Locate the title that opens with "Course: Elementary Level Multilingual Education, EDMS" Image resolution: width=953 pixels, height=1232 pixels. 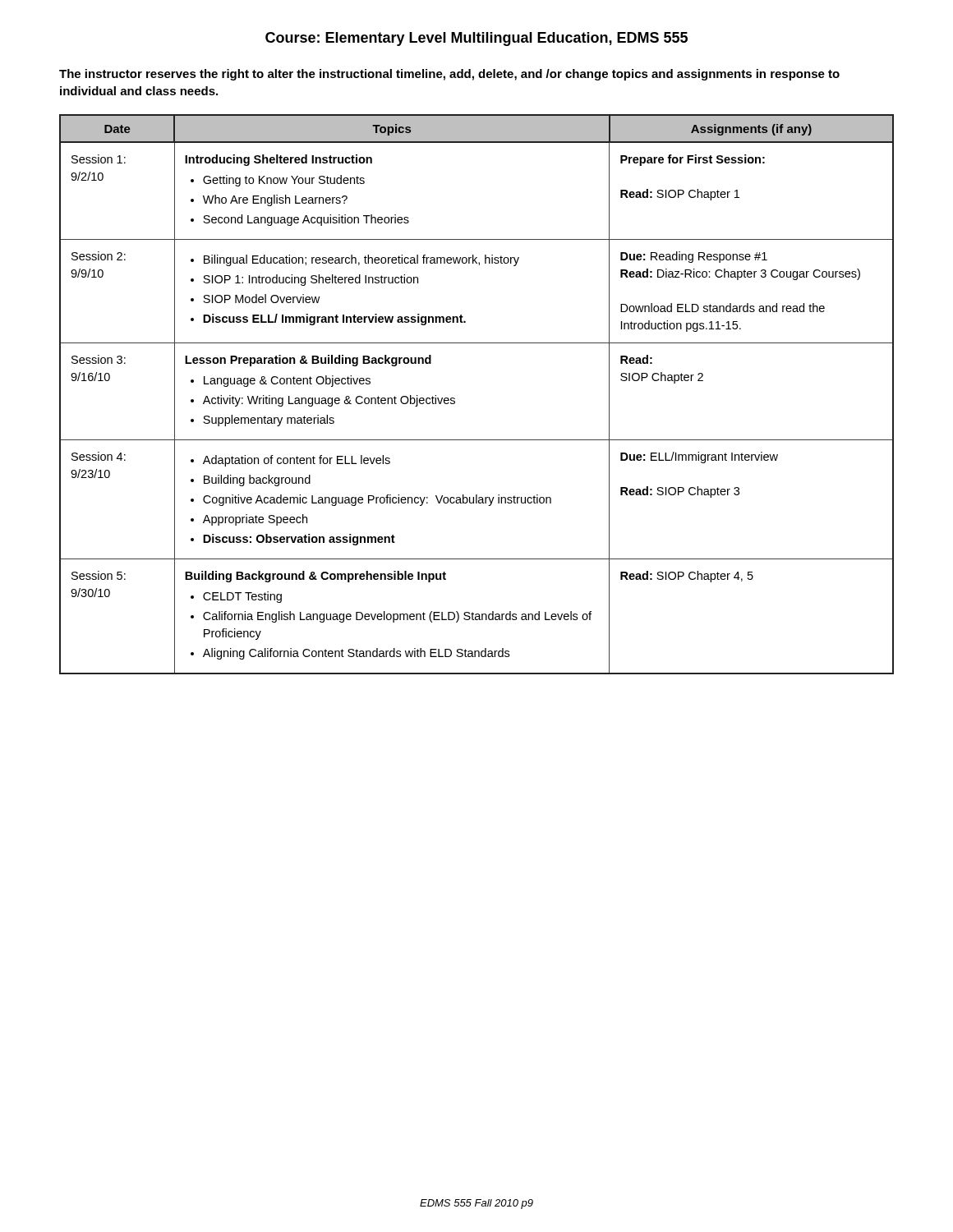(476, 38)
